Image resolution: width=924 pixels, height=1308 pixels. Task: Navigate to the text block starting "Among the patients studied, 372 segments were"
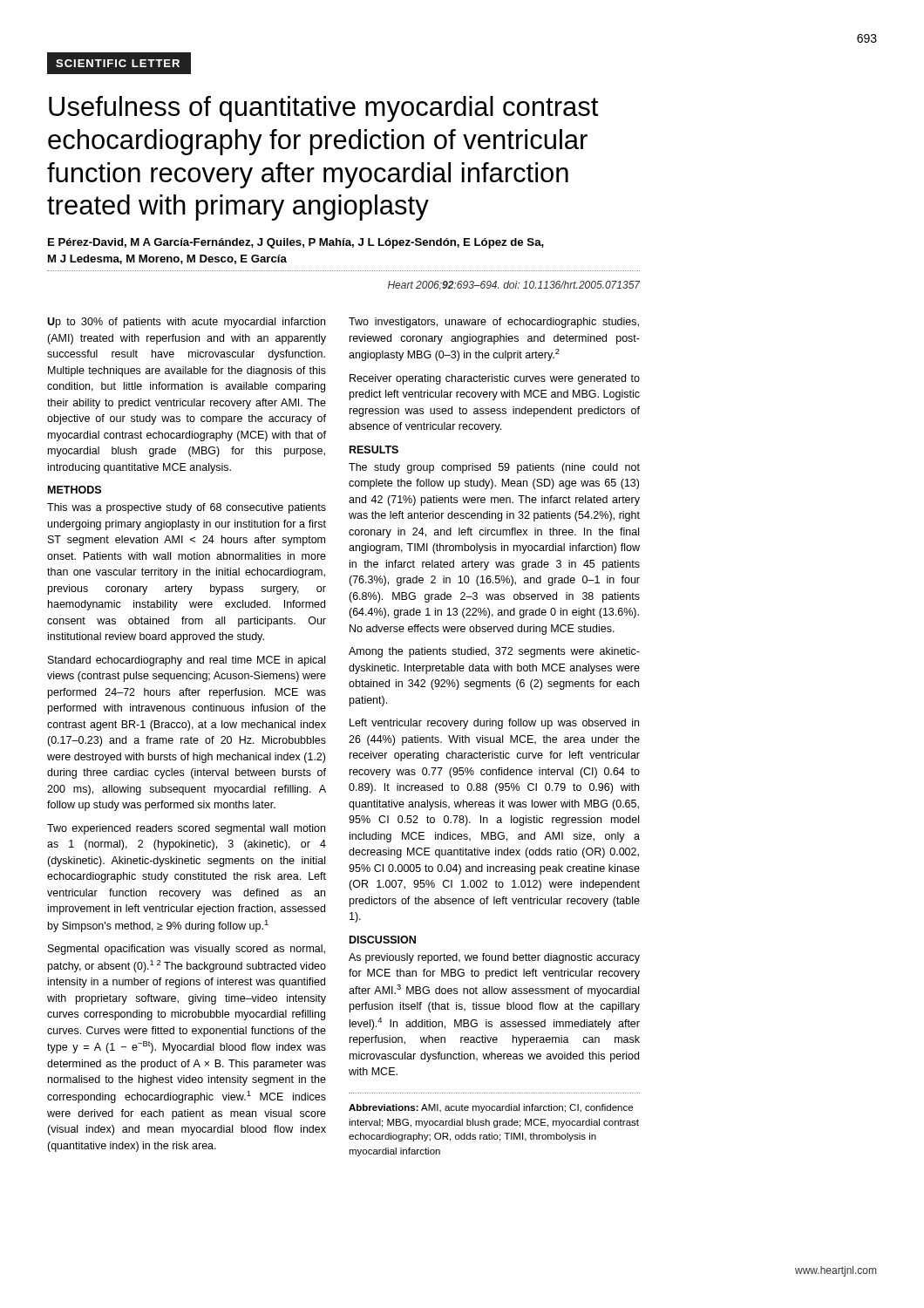tap(494, 676)
